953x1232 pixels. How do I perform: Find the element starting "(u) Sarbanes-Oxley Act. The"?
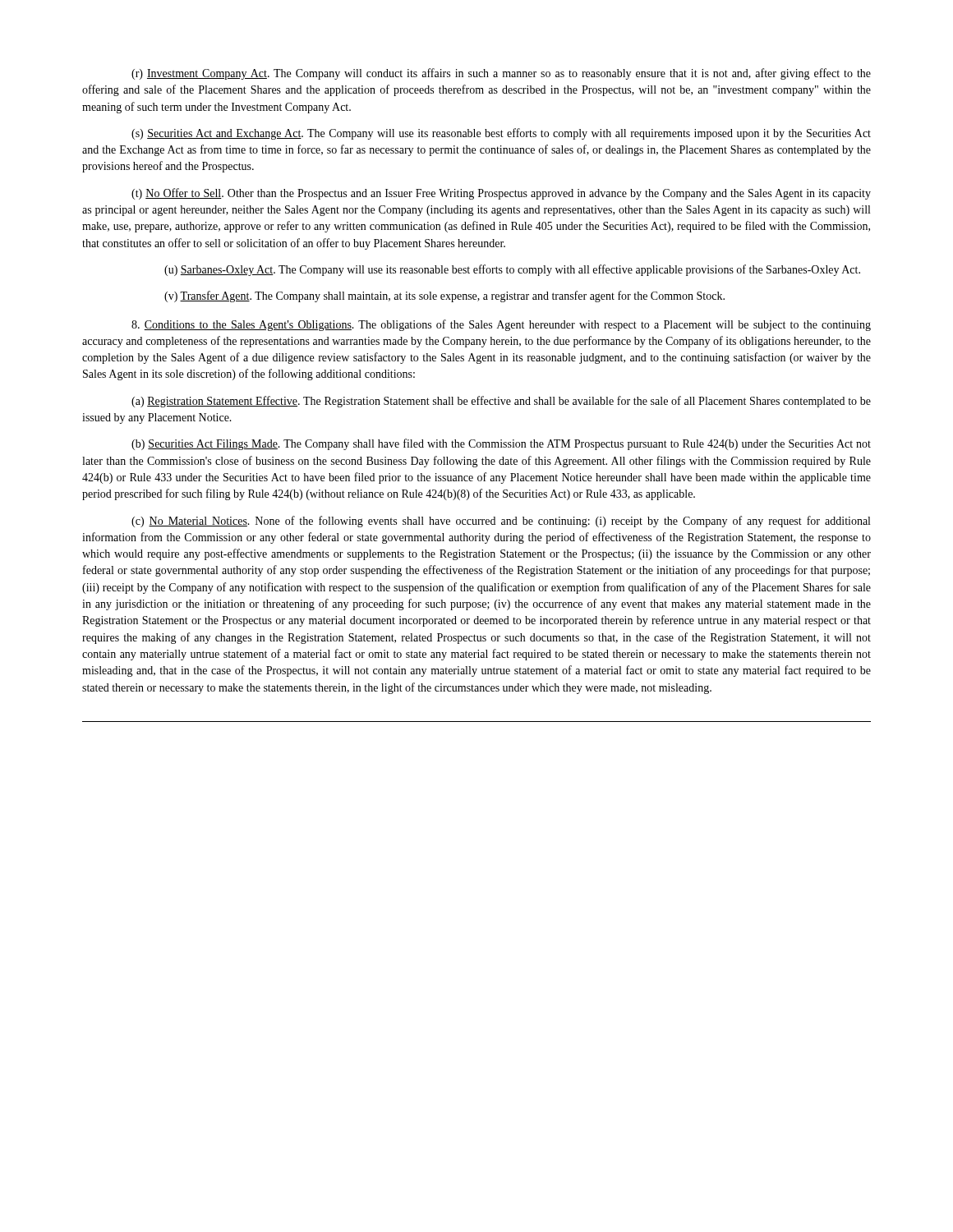[513, 270]
